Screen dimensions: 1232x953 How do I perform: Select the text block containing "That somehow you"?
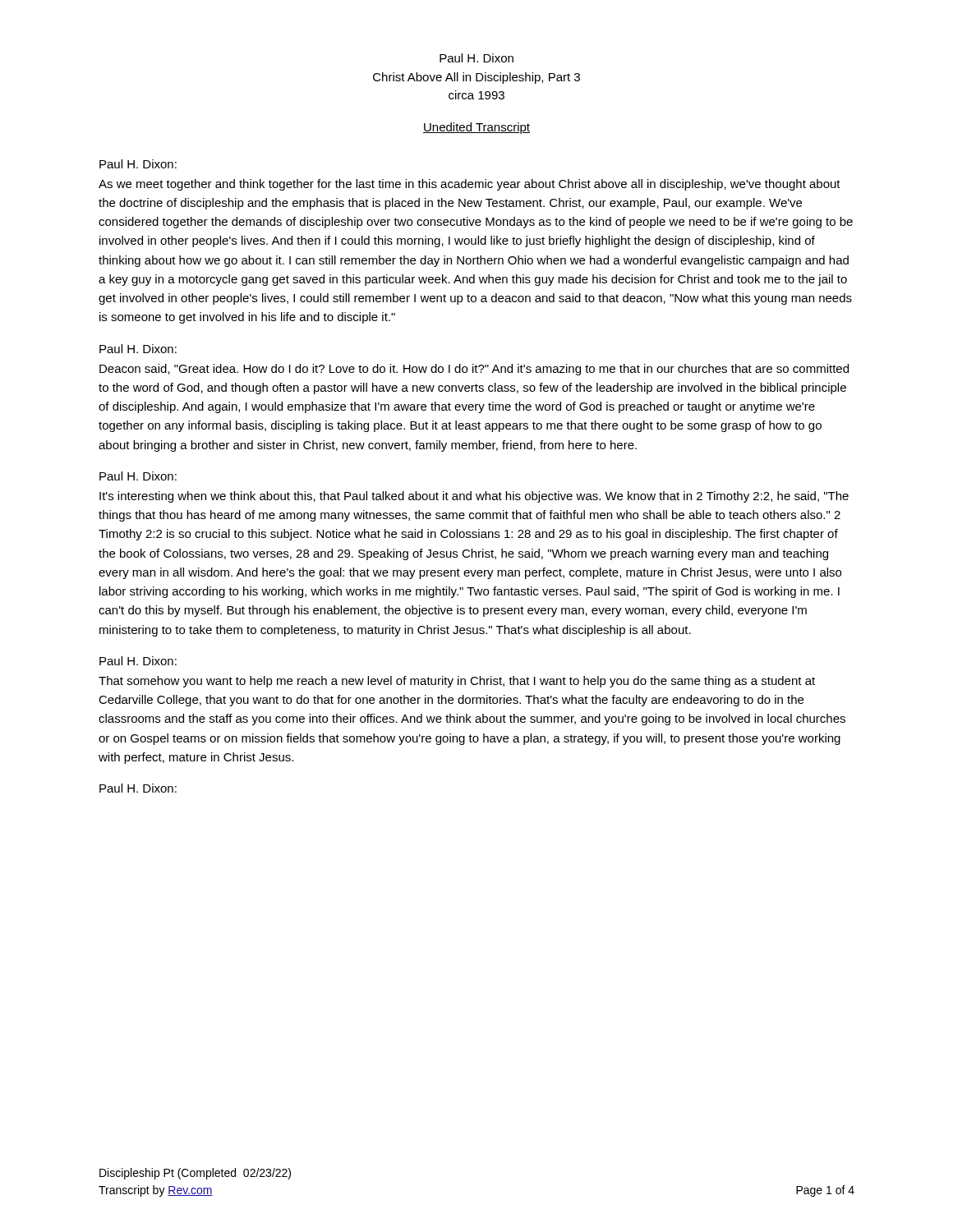[x=472, y=718]
